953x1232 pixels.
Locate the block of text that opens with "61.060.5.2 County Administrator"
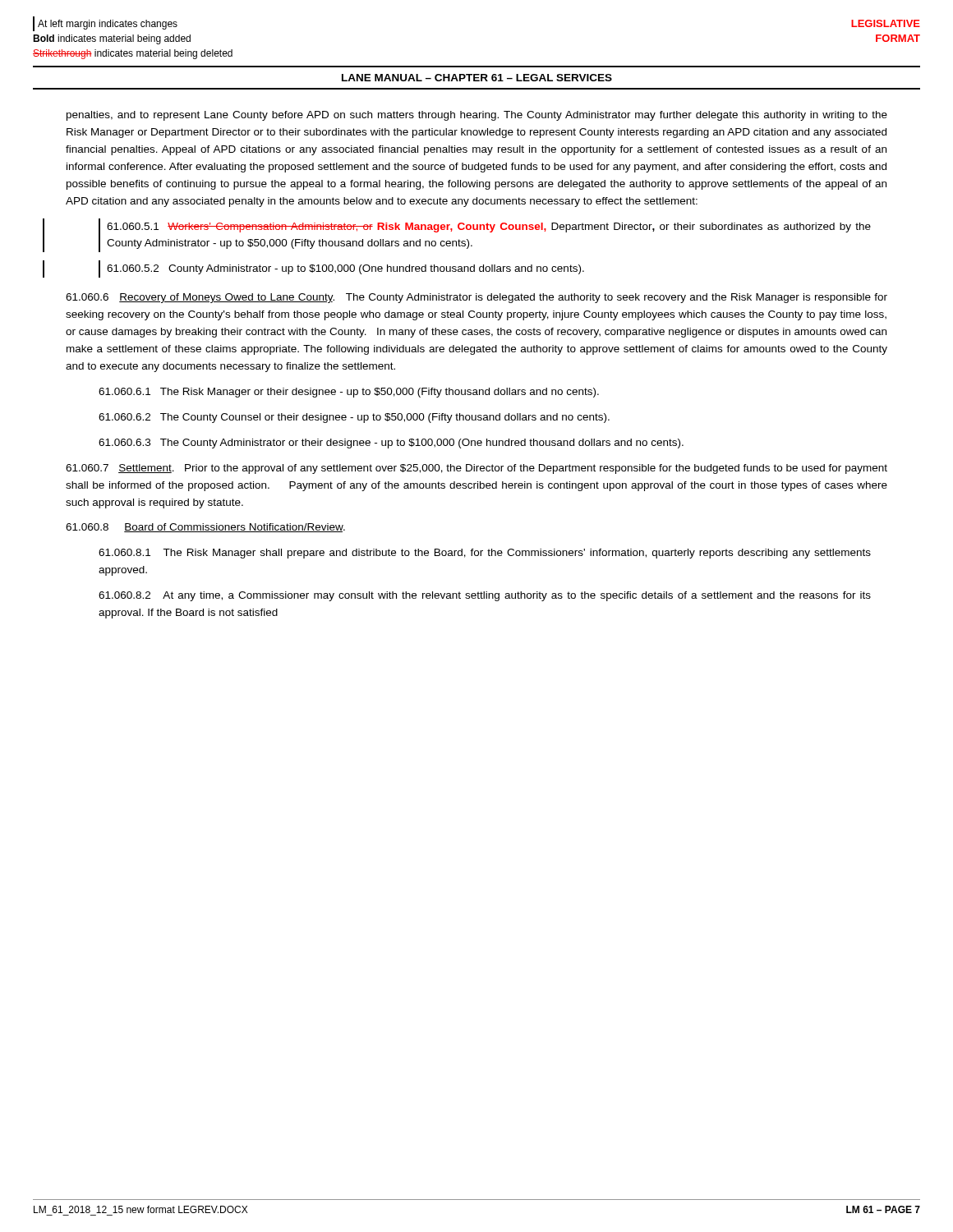point(346,268)
